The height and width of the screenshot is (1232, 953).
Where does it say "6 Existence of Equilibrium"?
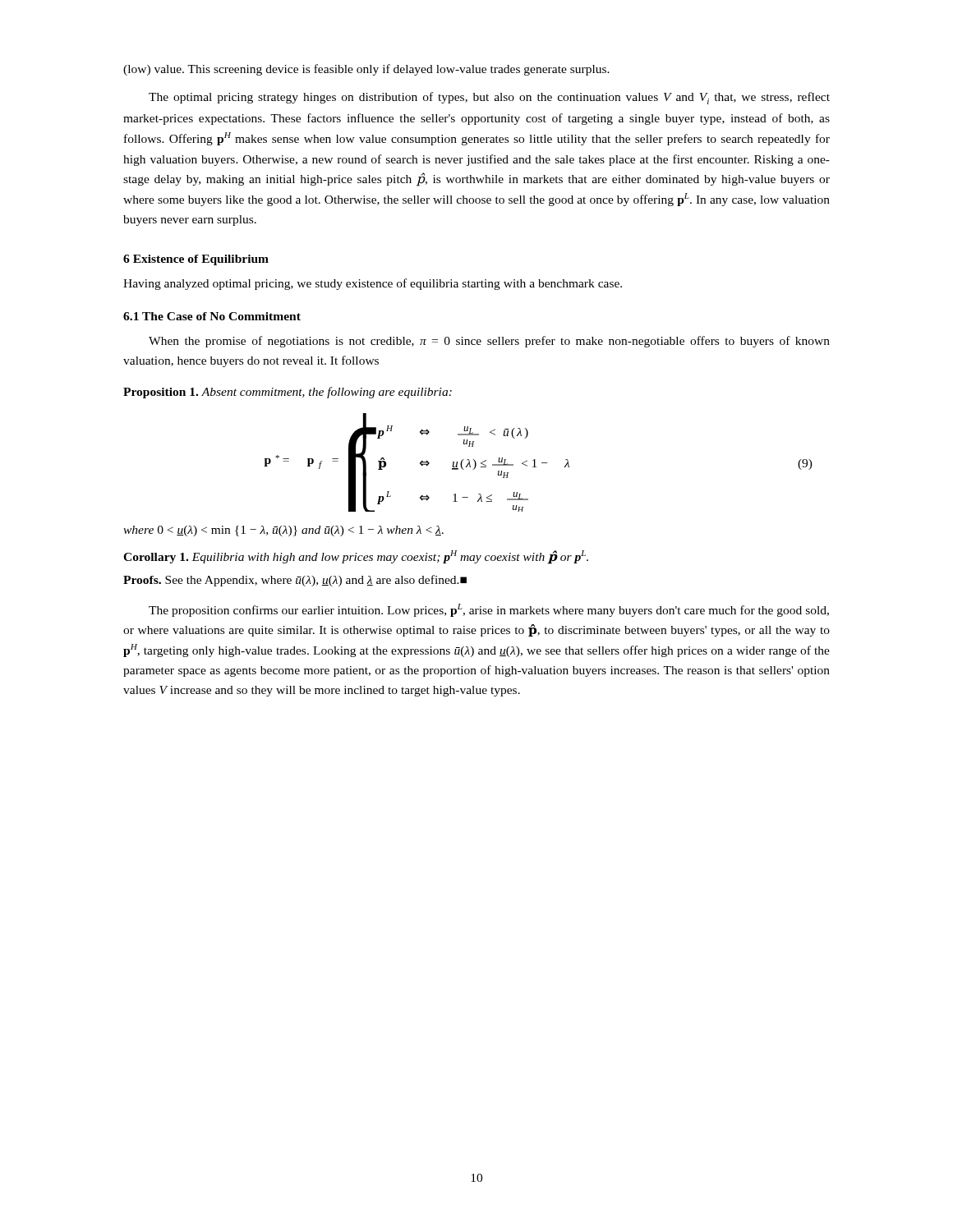pyautogui.click(x=196, y=258)
